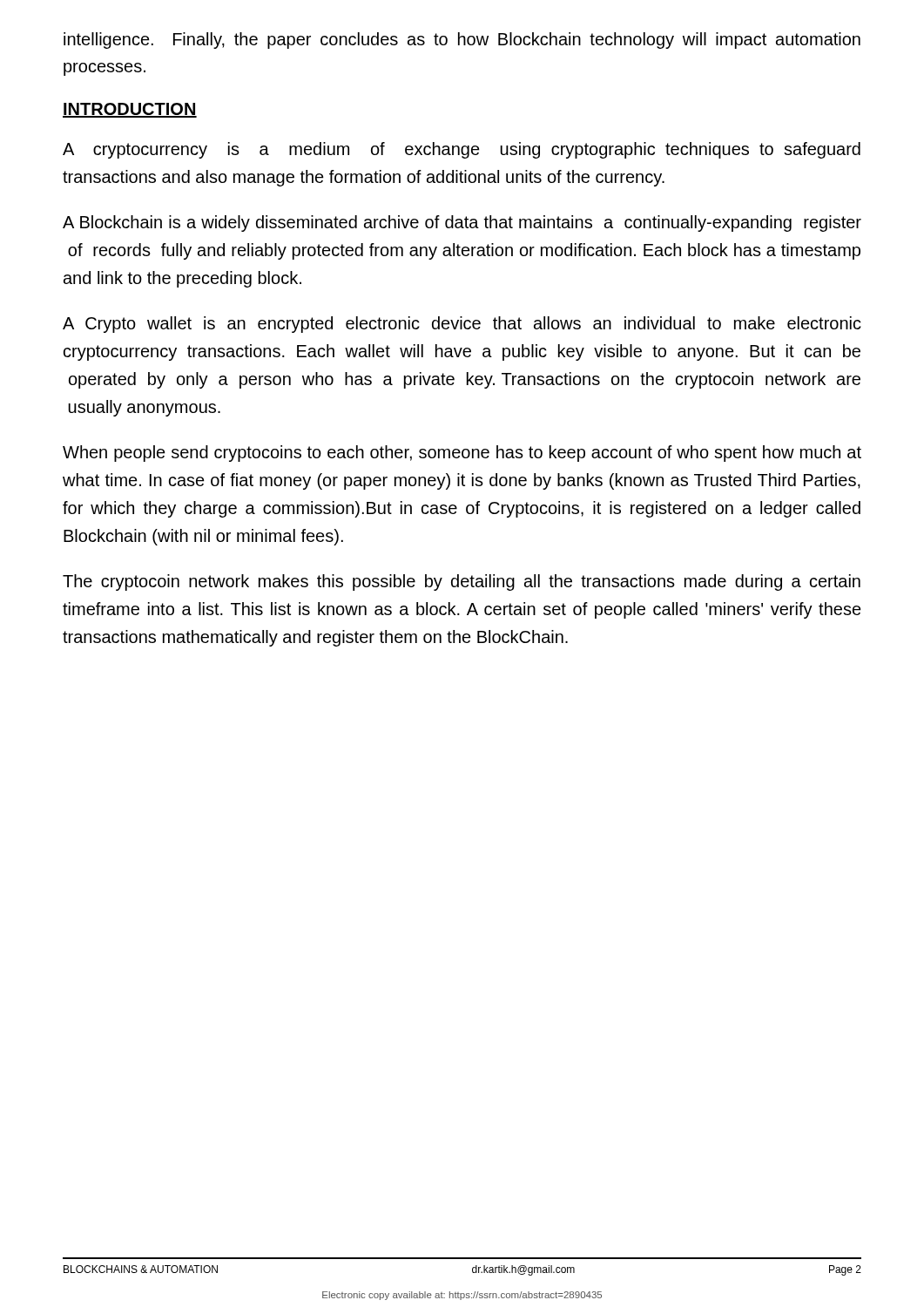
Task: Locate the text starting "A Blockchain is a widely disseminated archive of"
Action: click(462, 250)
